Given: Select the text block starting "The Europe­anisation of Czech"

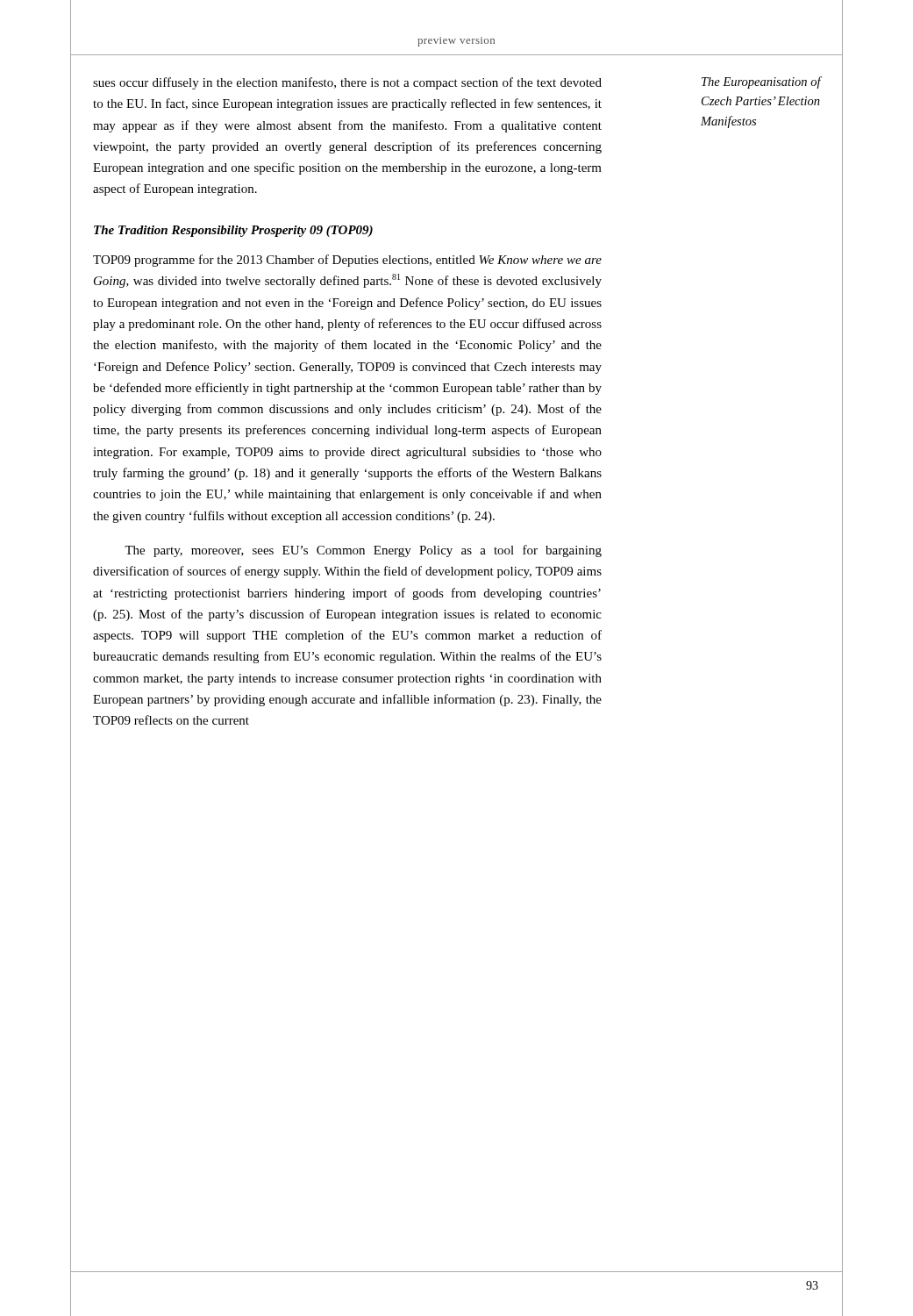Looking at the screenshot, I should tap(761, 101).
